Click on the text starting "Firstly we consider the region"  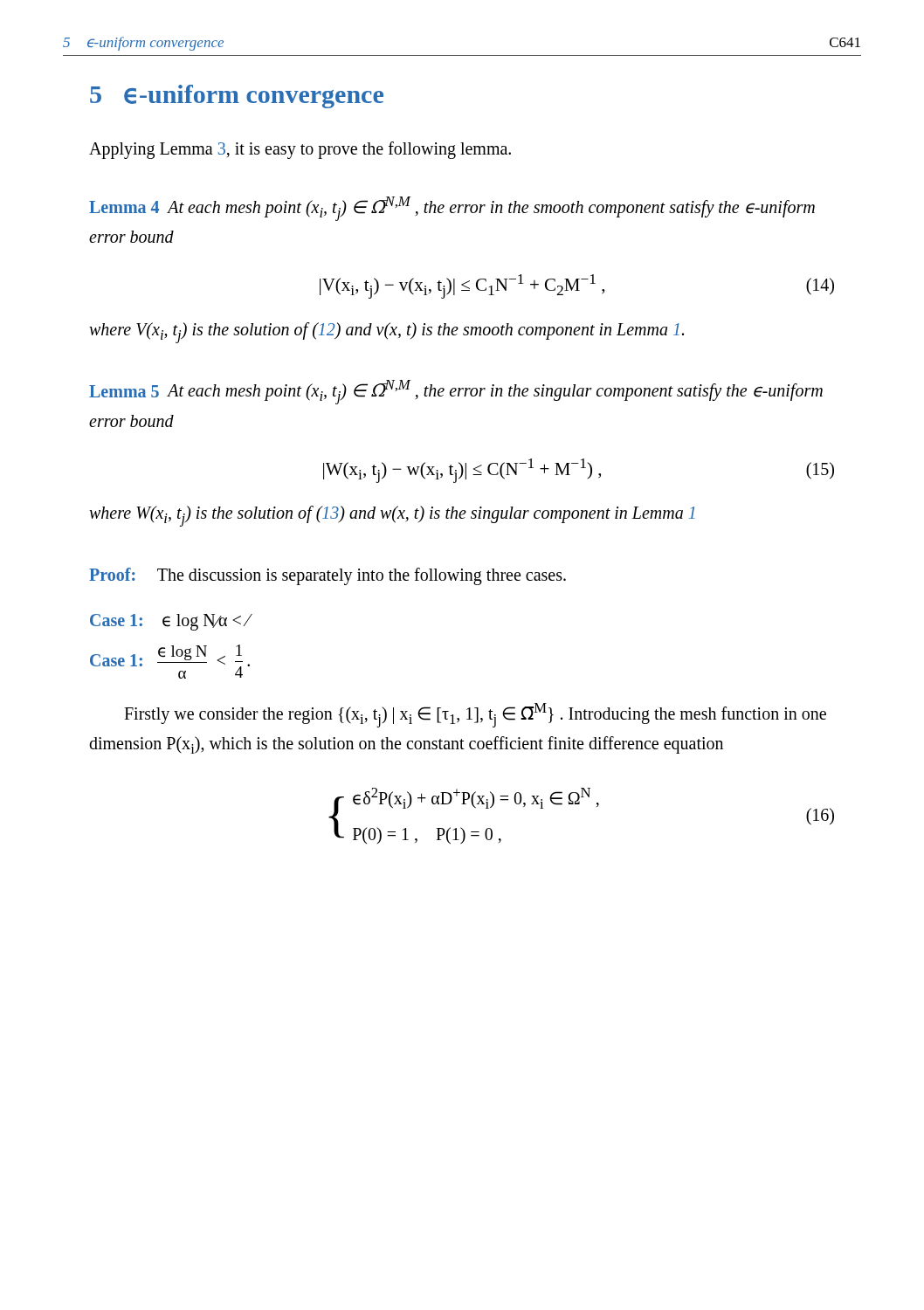(458, 728)
